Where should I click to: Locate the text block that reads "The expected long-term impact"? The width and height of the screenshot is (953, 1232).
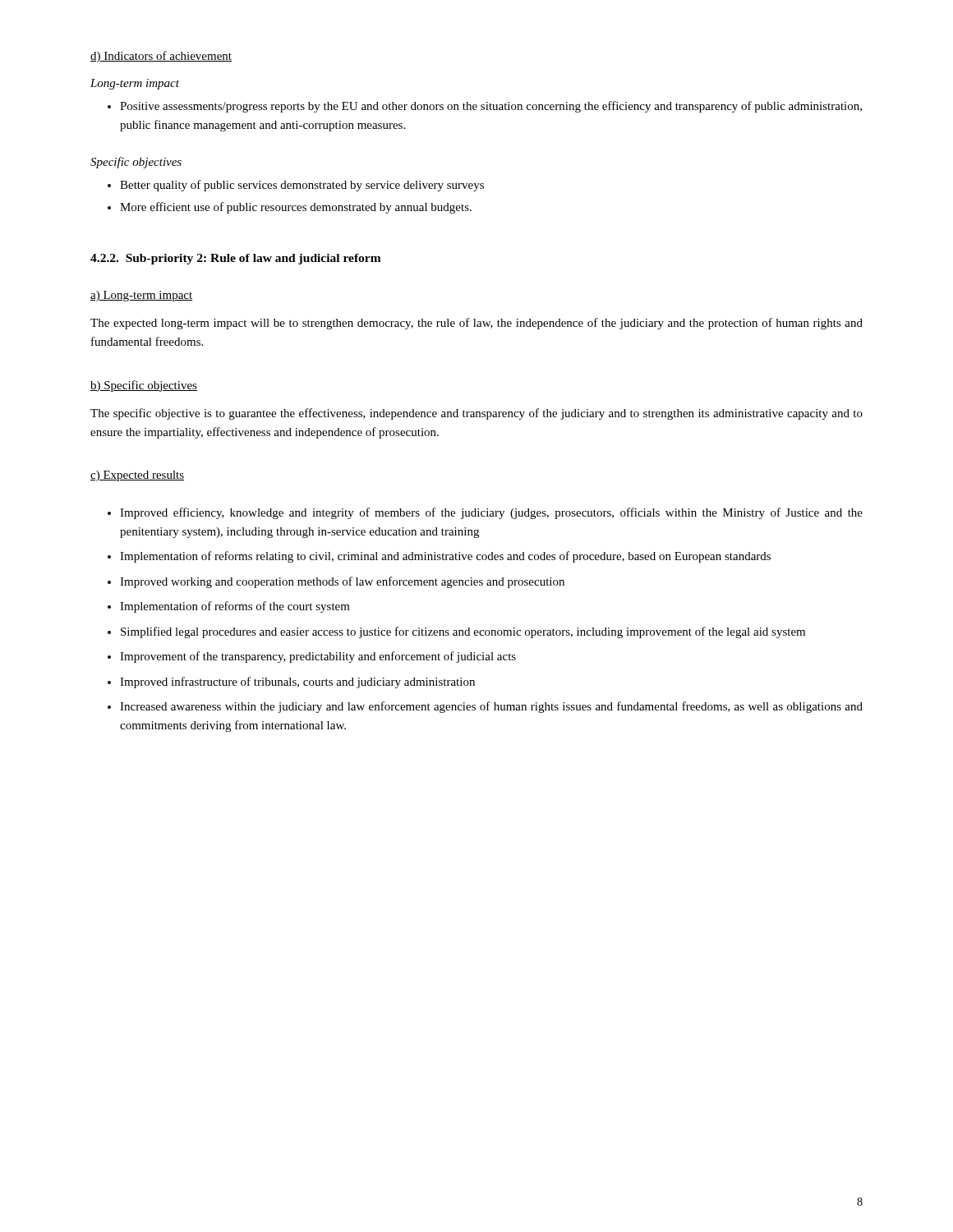[476, 332]
